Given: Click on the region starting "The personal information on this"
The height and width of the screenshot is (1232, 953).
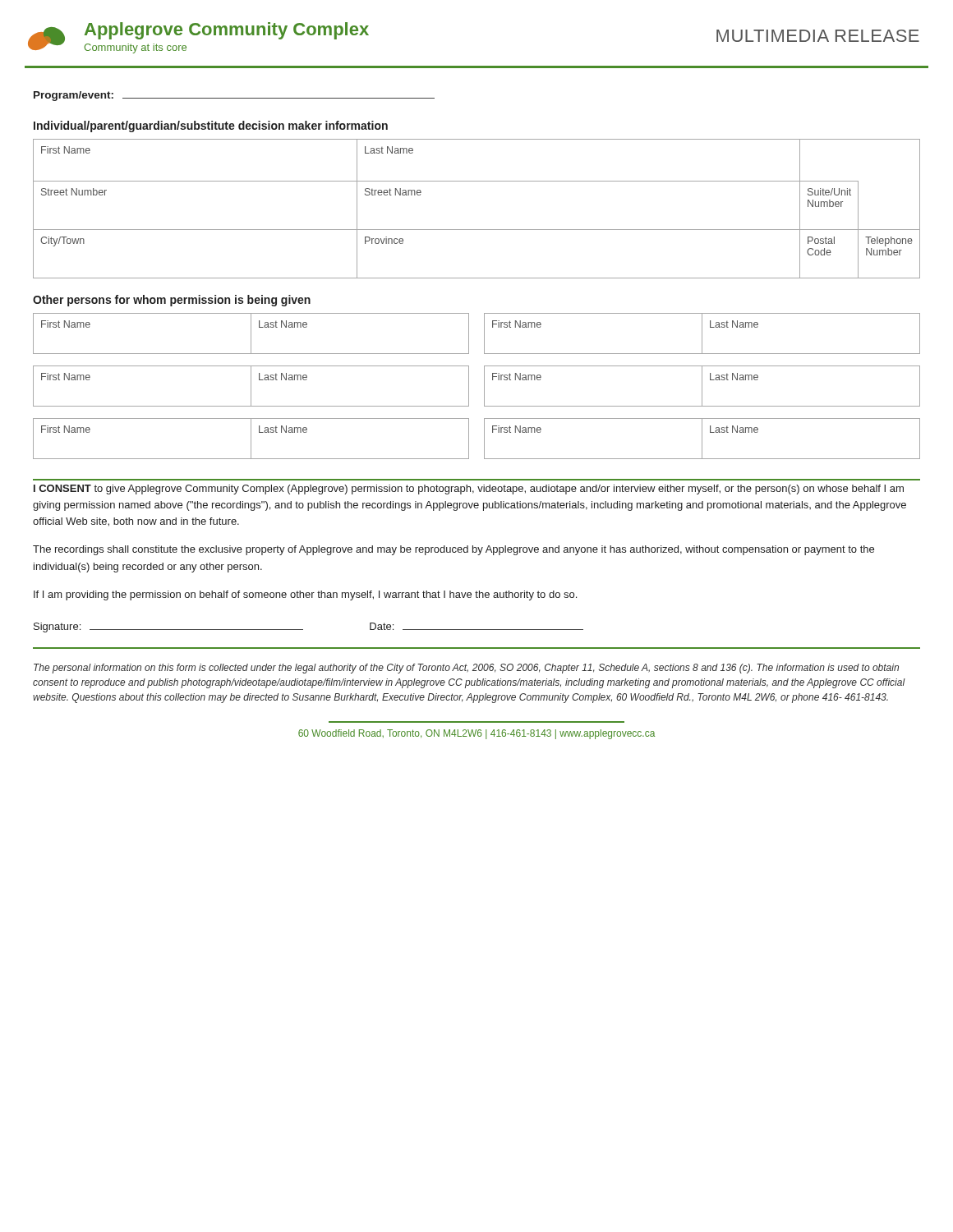Looking at the screenshot, I should coord(469,682).
